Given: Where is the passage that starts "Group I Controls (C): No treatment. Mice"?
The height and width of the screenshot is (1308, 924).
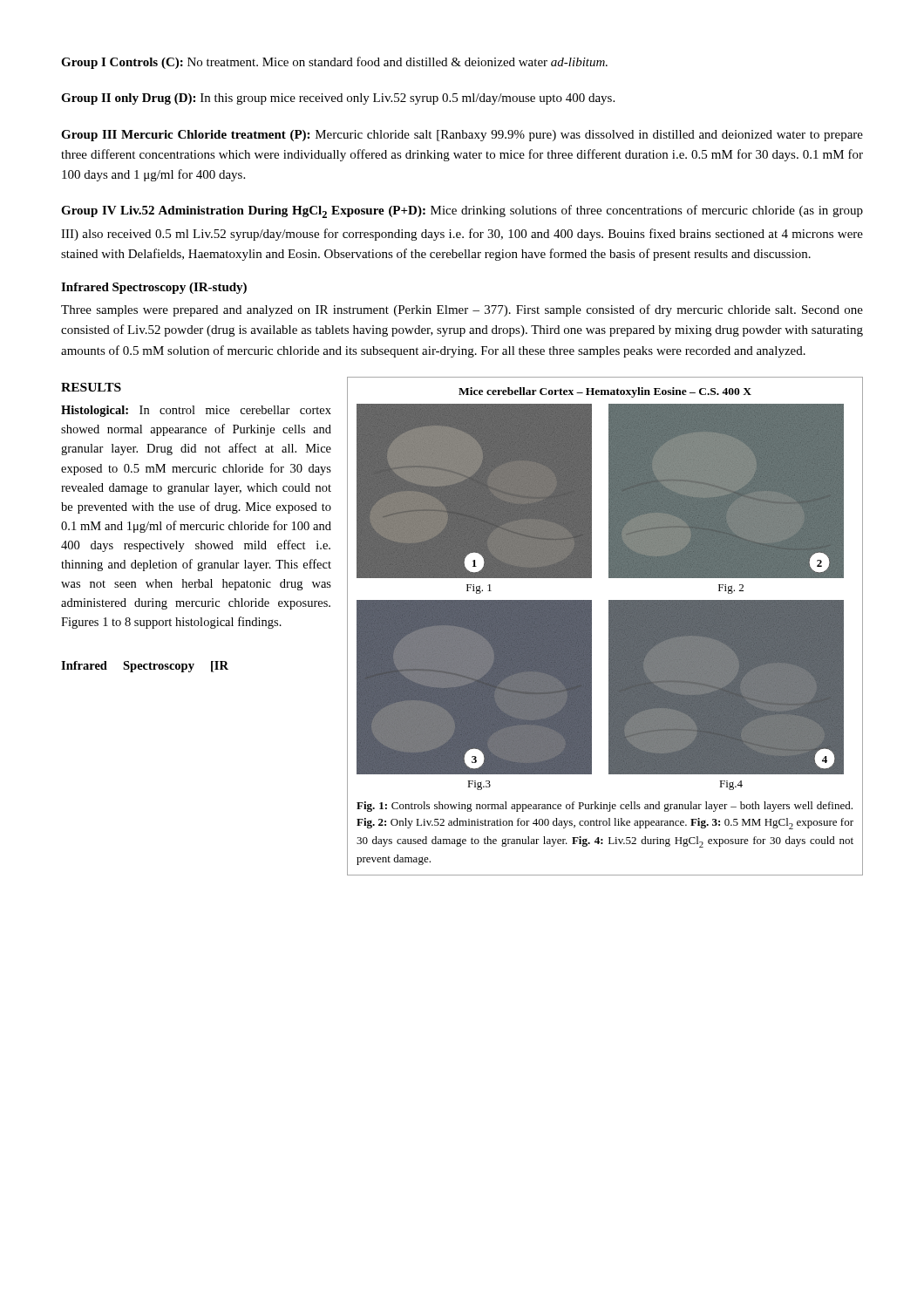Looking at the screenshot, I should pyautogui.click(x=335, y=62).
